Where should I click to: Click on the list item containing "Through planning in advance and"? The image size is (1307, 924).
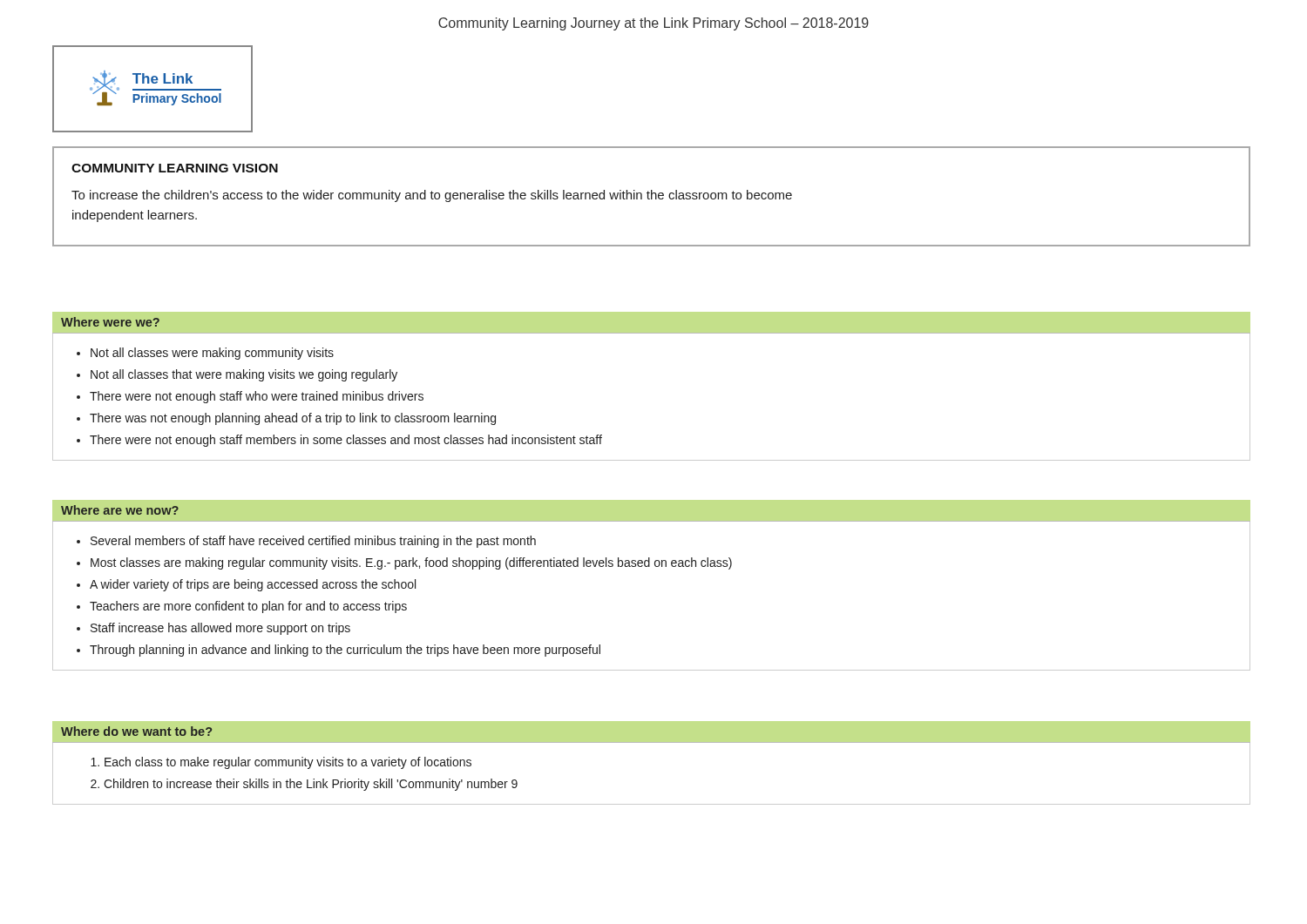tap(345, 650)
